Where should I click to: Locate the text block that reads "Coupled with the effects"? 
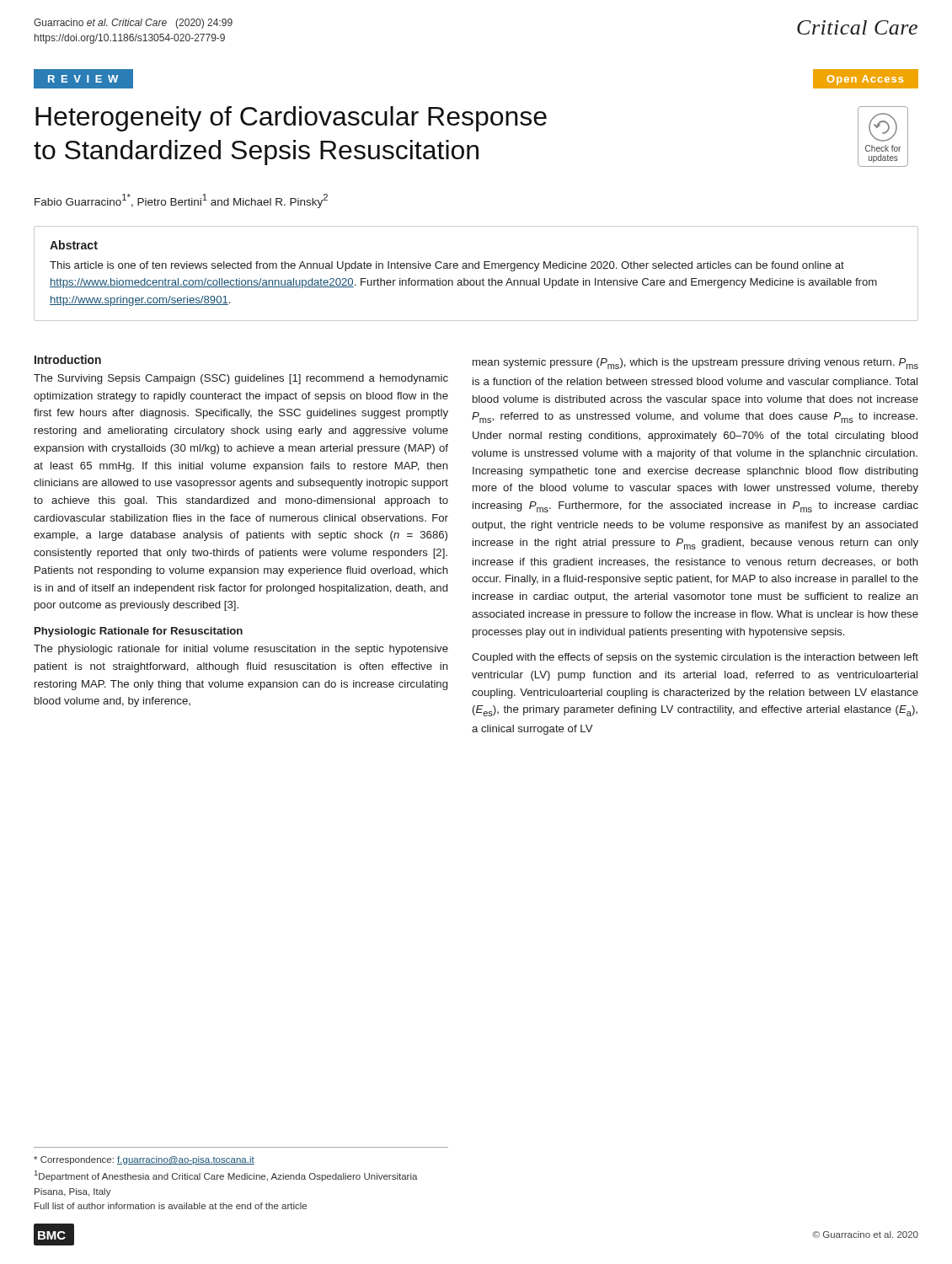[695, 693]
